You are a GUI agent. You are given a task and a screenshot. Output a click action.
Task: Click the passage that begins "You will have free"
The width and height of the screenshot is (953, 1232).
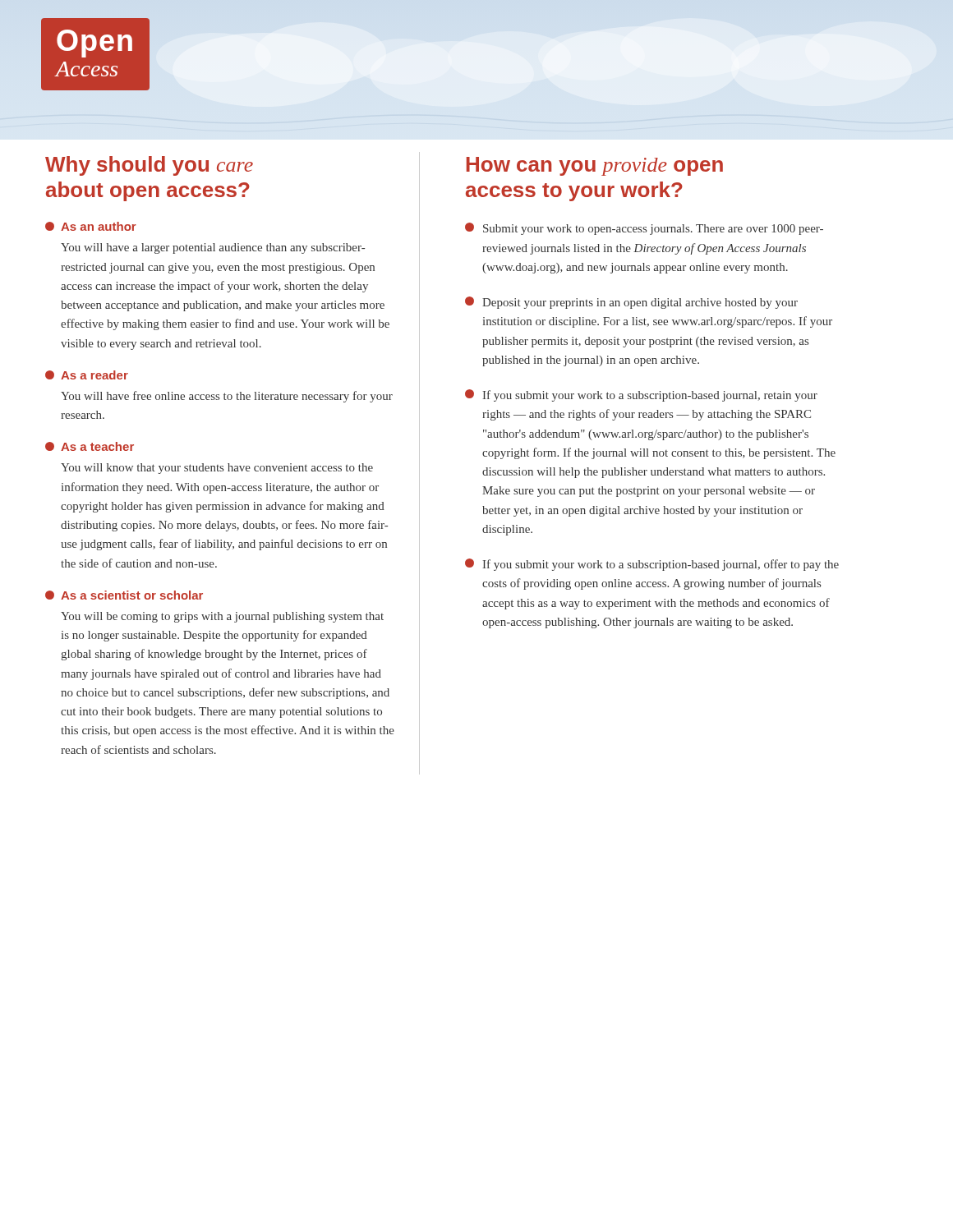[x=227, y=405]
